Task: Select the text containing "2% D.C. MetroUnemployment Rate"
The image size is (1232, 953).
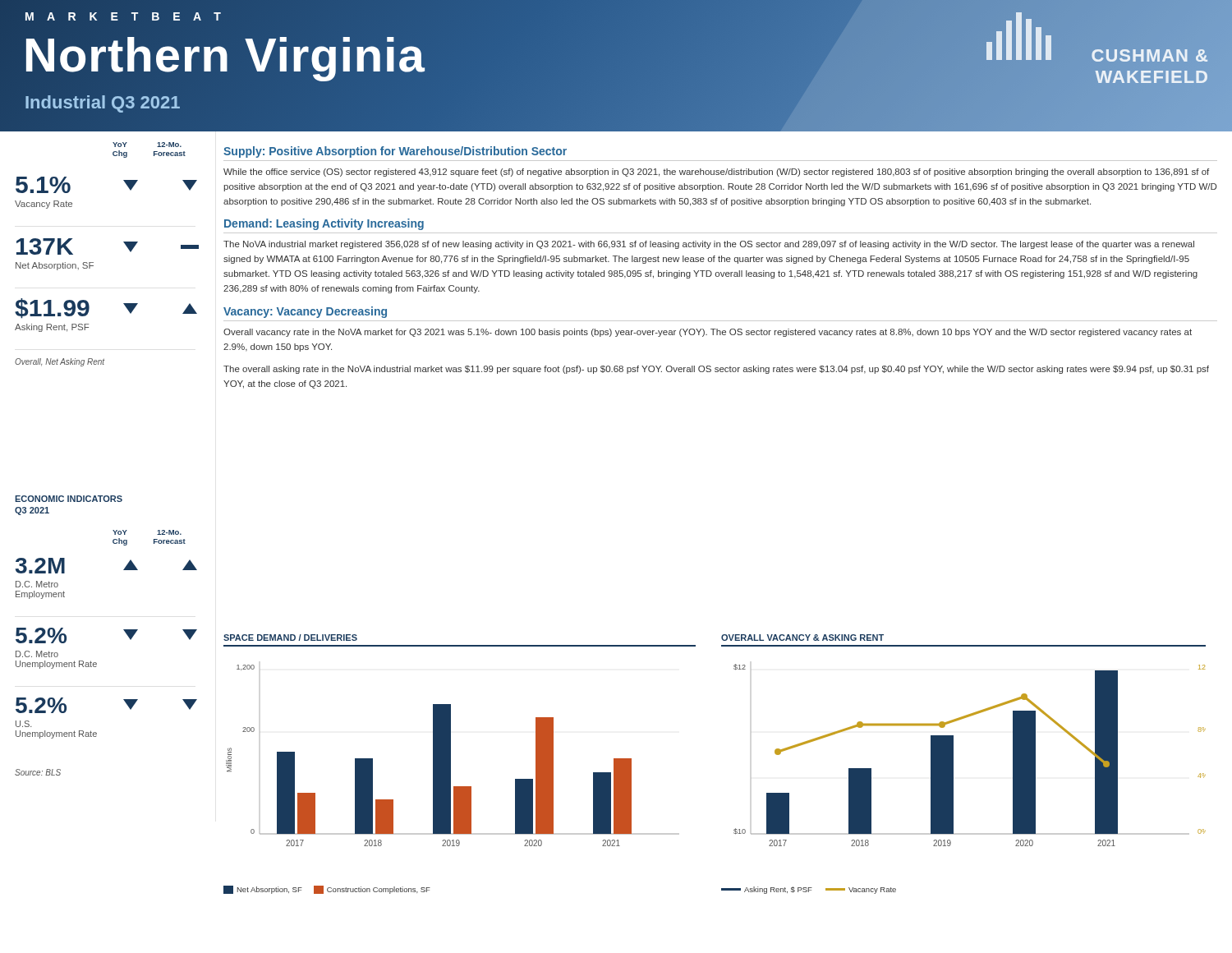Action: coord(56,647)
